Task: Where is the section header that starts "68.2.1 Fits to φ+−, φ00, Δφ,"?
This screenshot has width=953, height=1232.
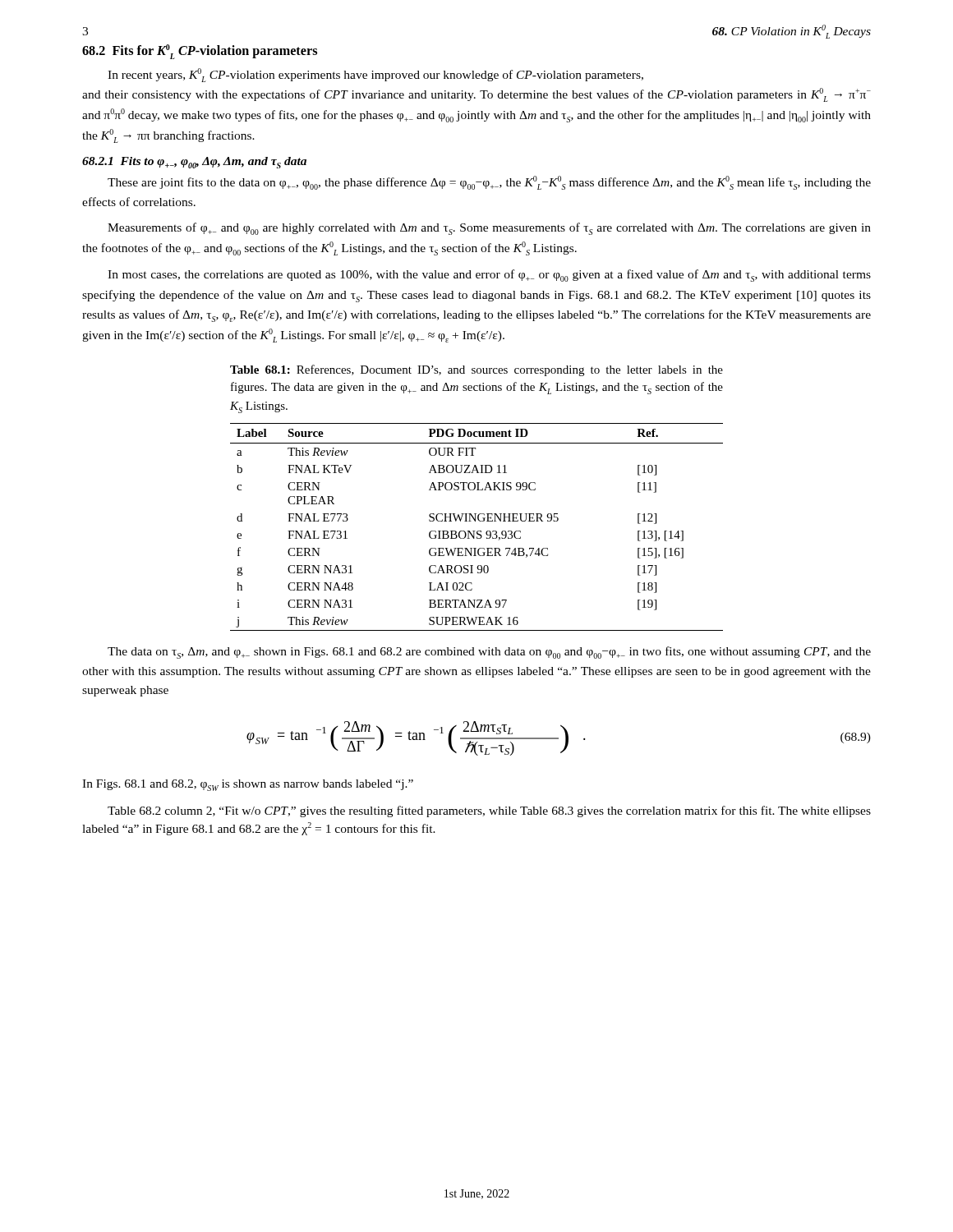Action: [194, 163]
